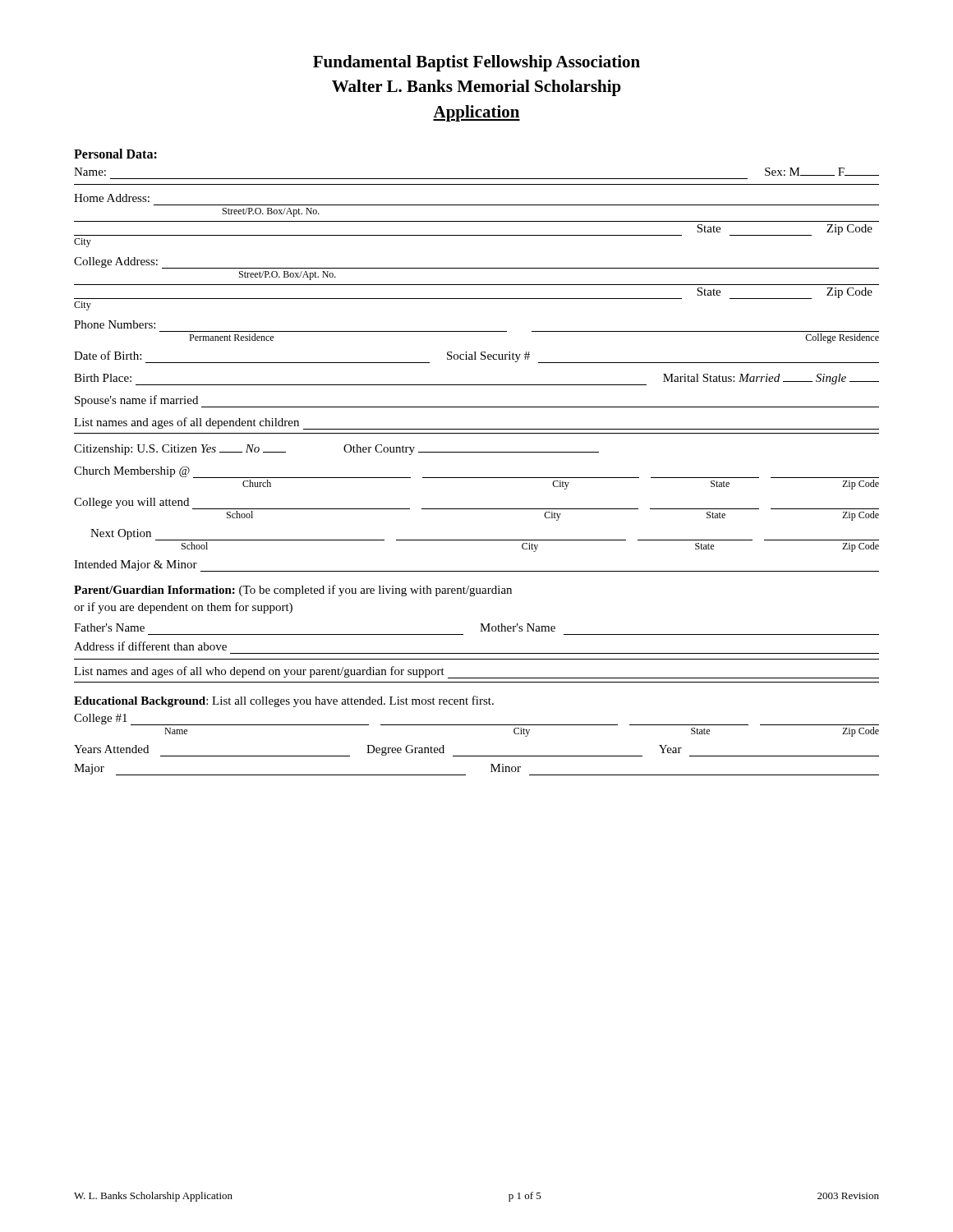Click where it says "Citizenship: U.S. Citizen Yes No Other Country"

tap(336, 449)
